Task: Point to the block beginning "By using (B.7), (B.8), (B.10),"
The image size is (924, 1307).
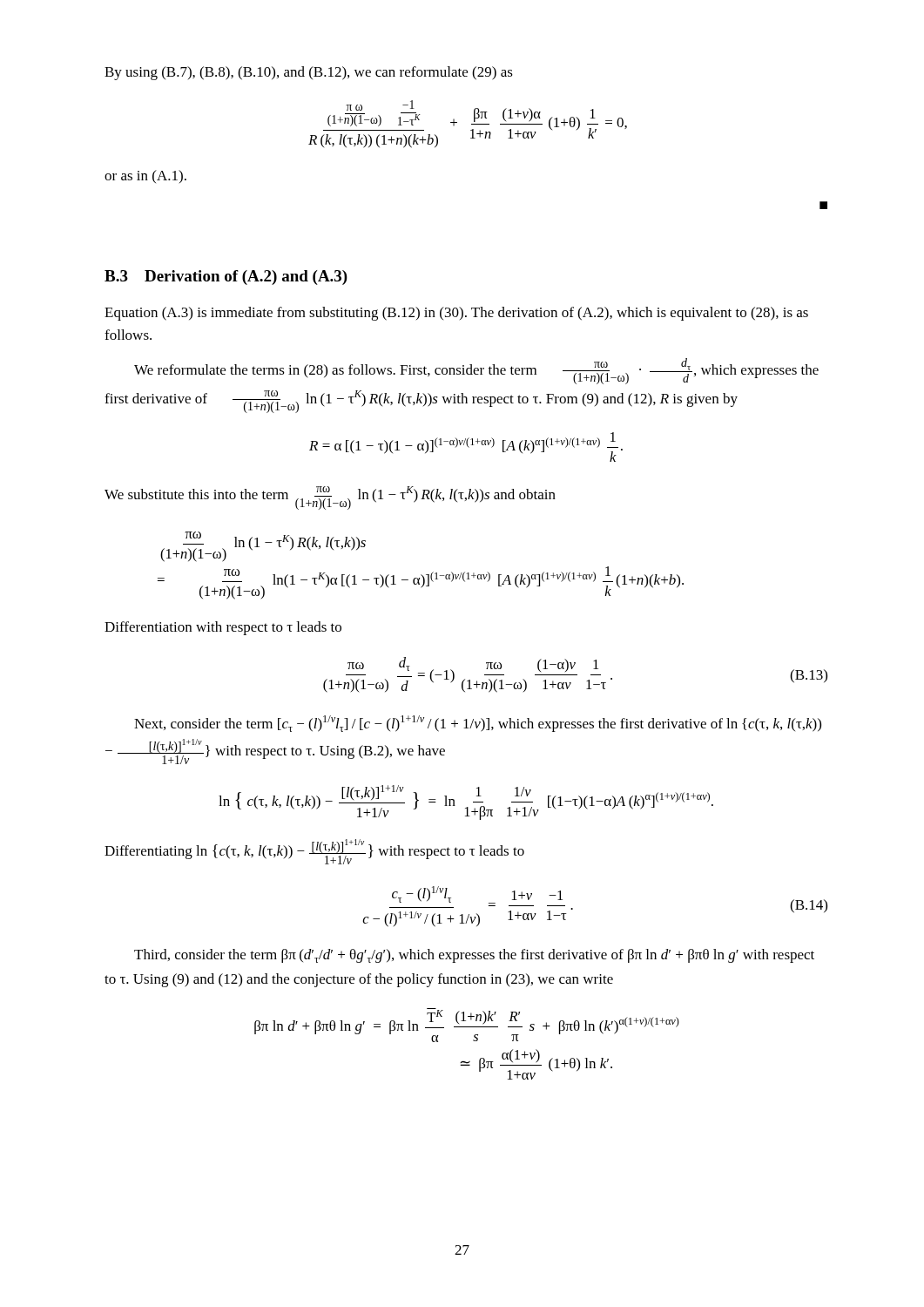Action: [x=309, y=72]
